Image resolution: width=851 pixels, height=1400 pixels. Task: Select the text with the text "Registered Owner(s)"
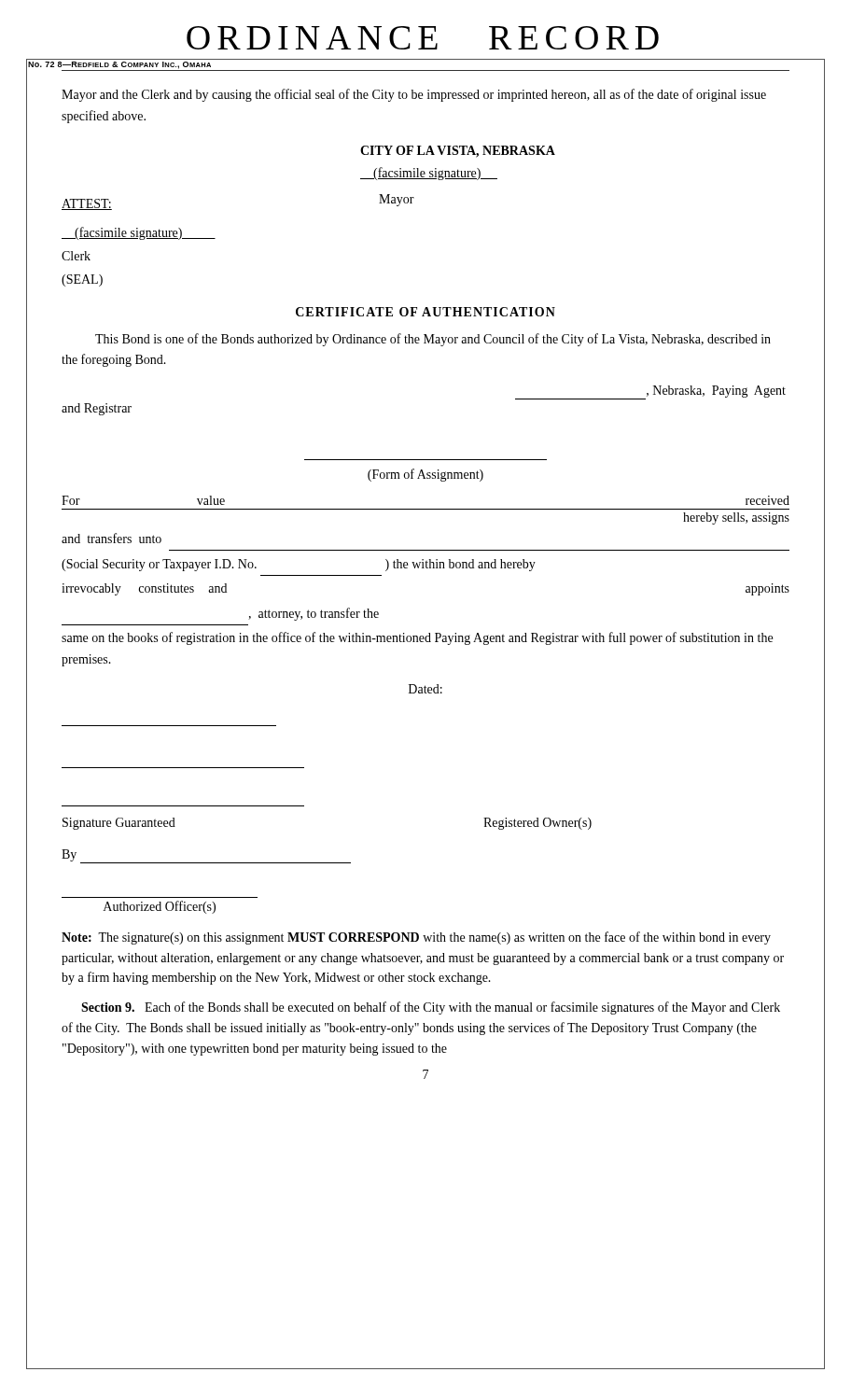coord(537,823)
